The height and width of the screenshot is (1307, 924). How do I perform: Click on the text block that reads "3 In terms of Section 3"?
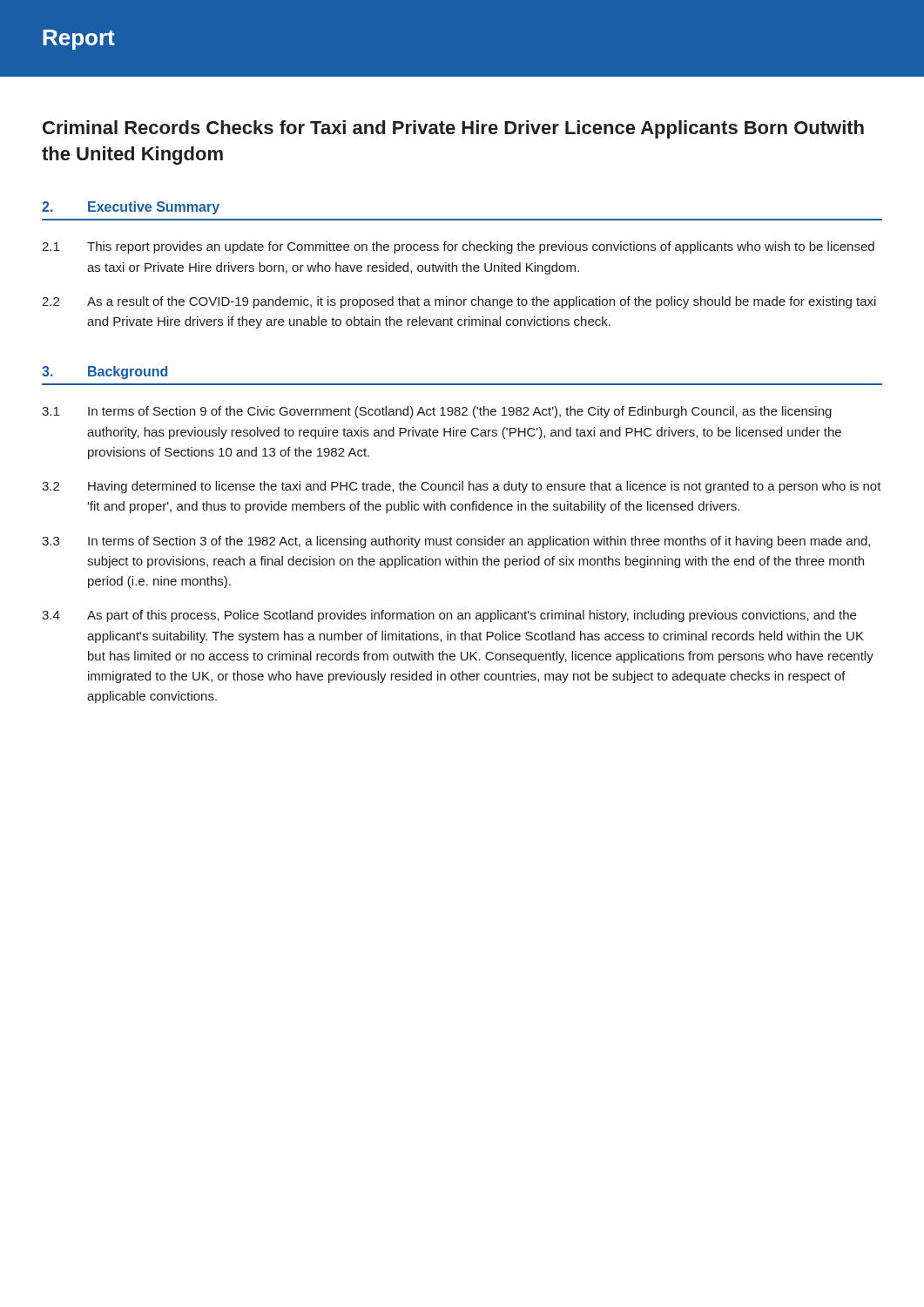[x=462, y=561]
